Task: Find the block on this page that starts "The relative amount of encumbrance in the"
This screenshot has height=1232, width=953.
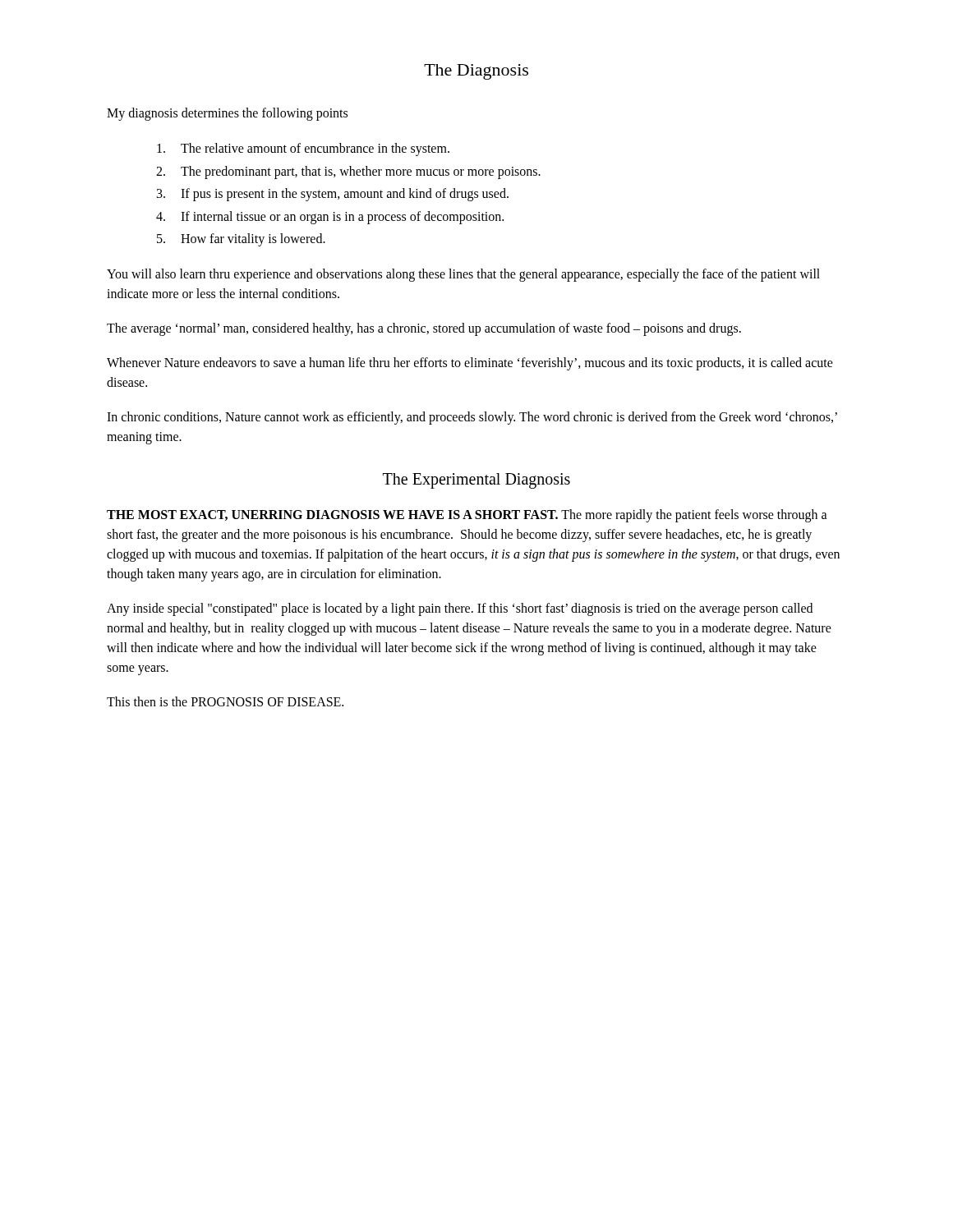Action: point(303,149)
